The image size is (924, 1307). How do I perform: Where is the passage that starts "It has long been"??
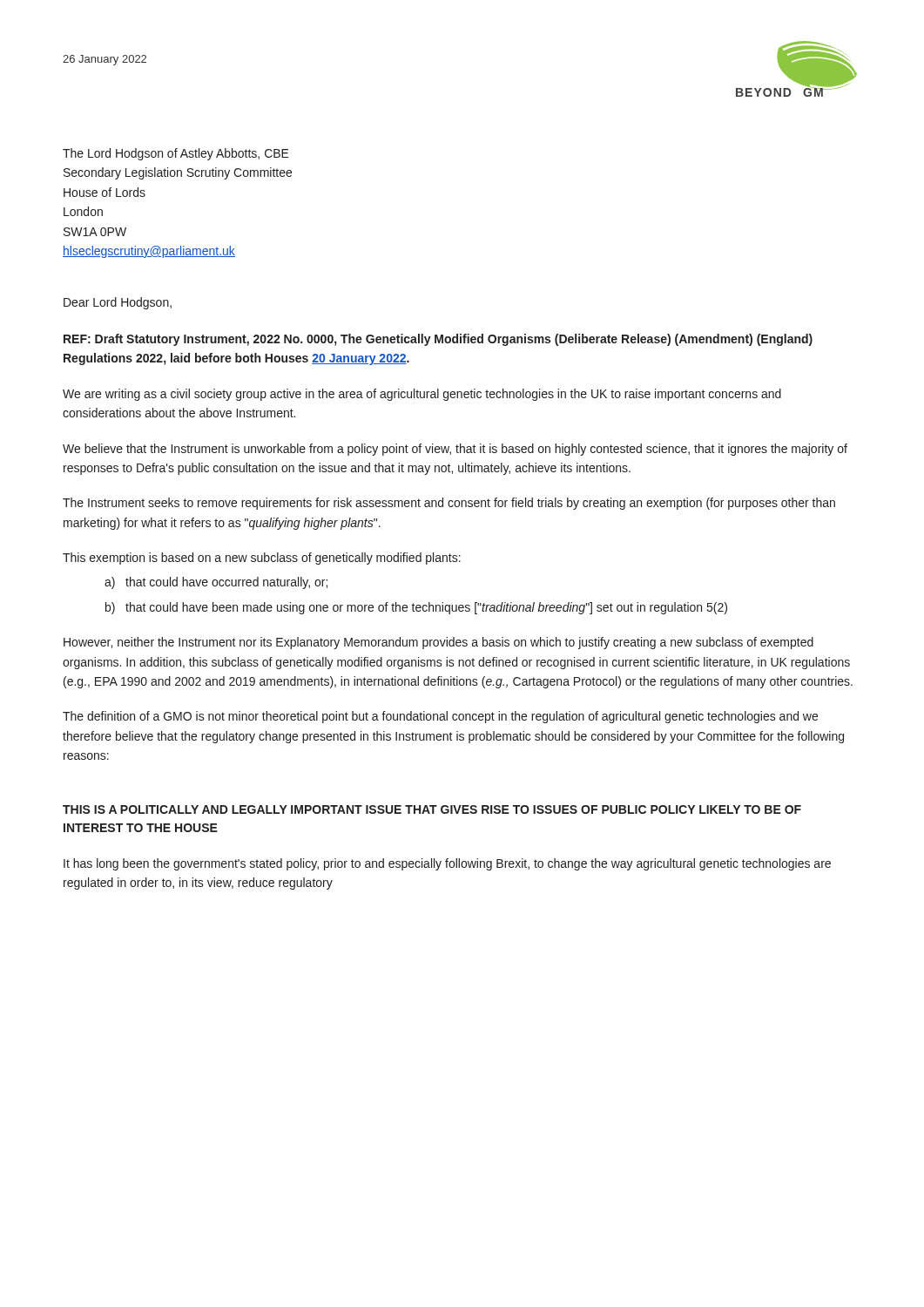[x=447, y=873]
